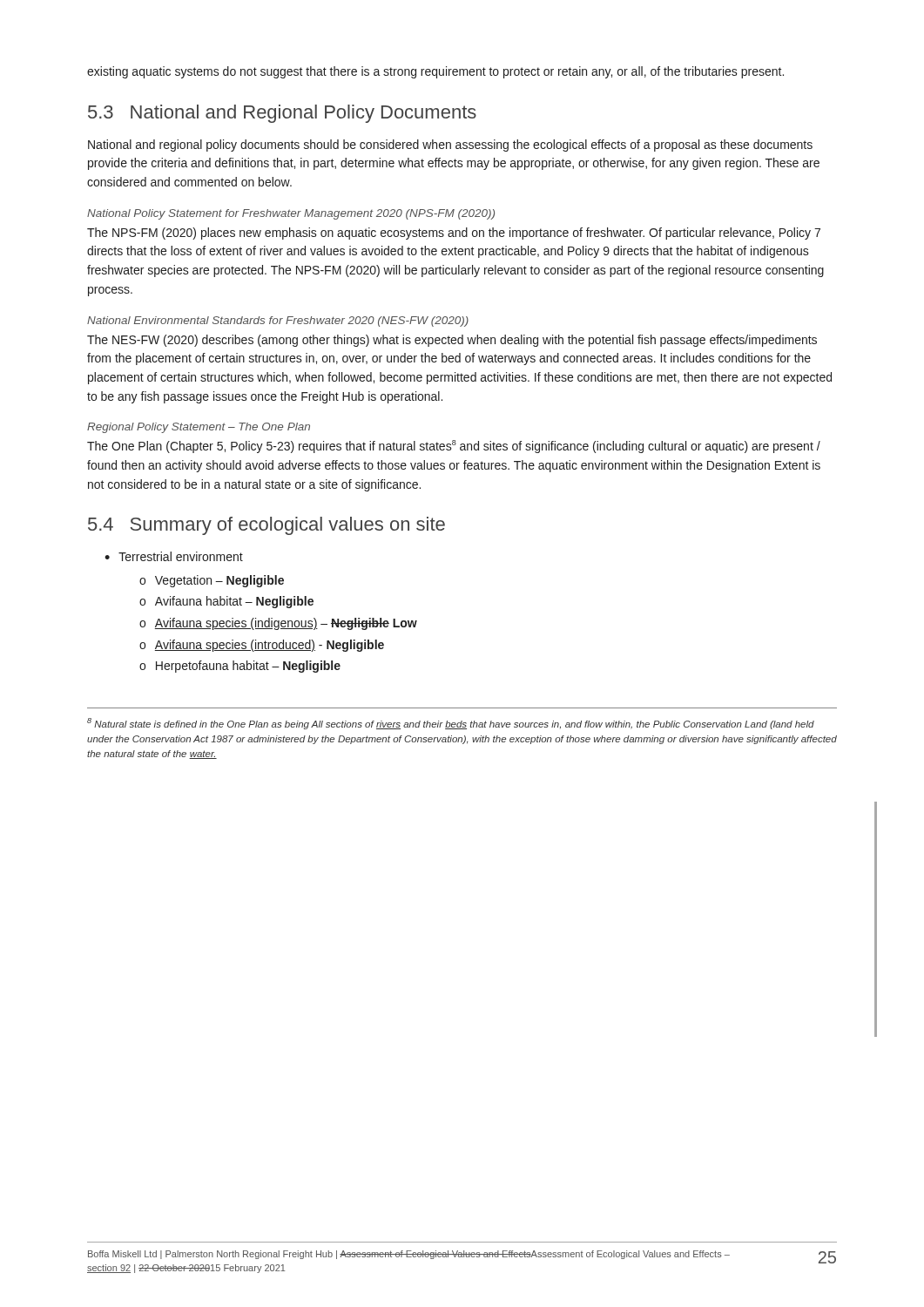Point to the section header beginning "5.4Summary of ecological values"
924x1307 pixels.
coord(266,524)
